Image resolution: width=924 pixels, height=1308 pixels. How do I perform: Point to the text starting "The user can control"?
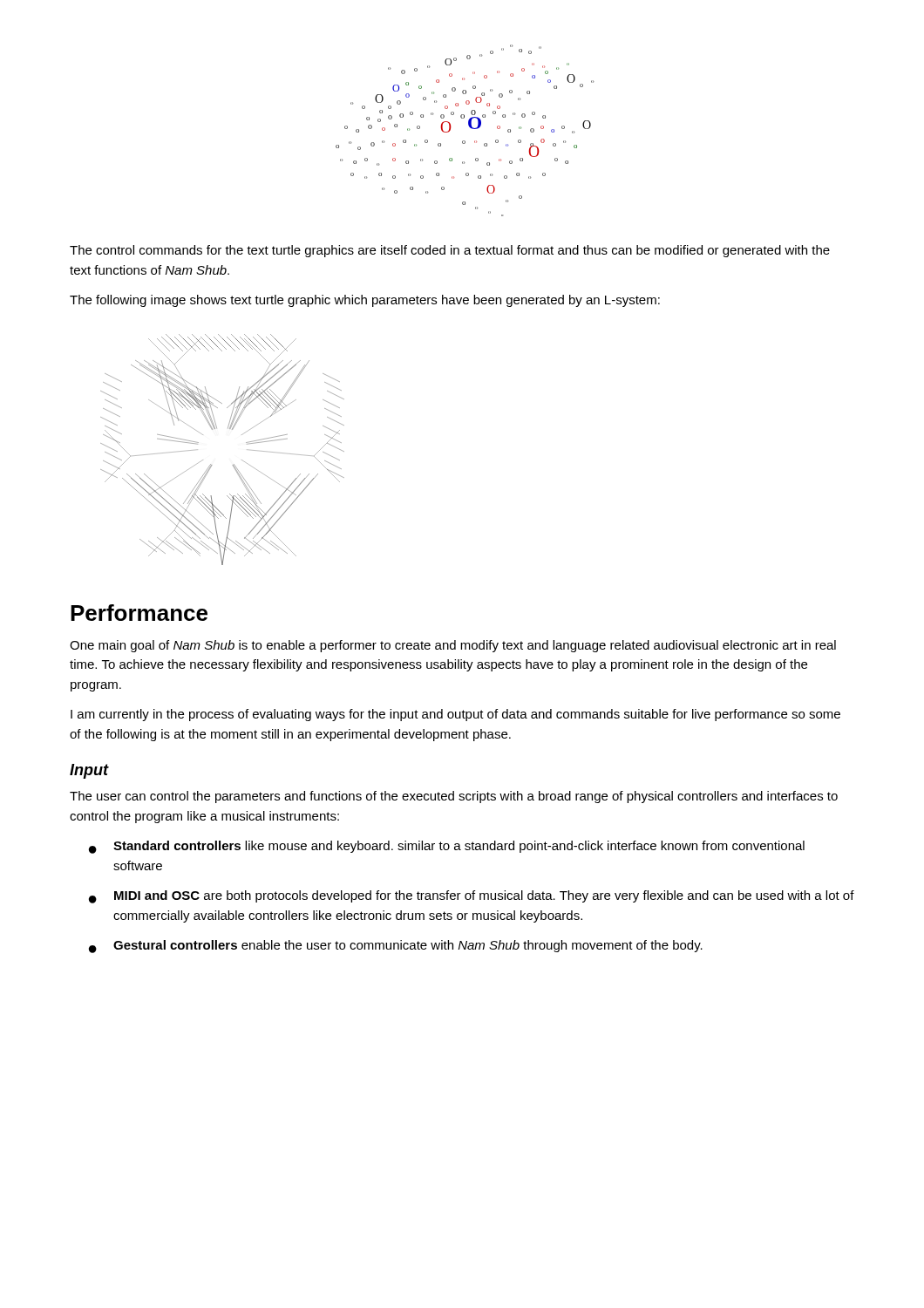[x=454, y=806]
